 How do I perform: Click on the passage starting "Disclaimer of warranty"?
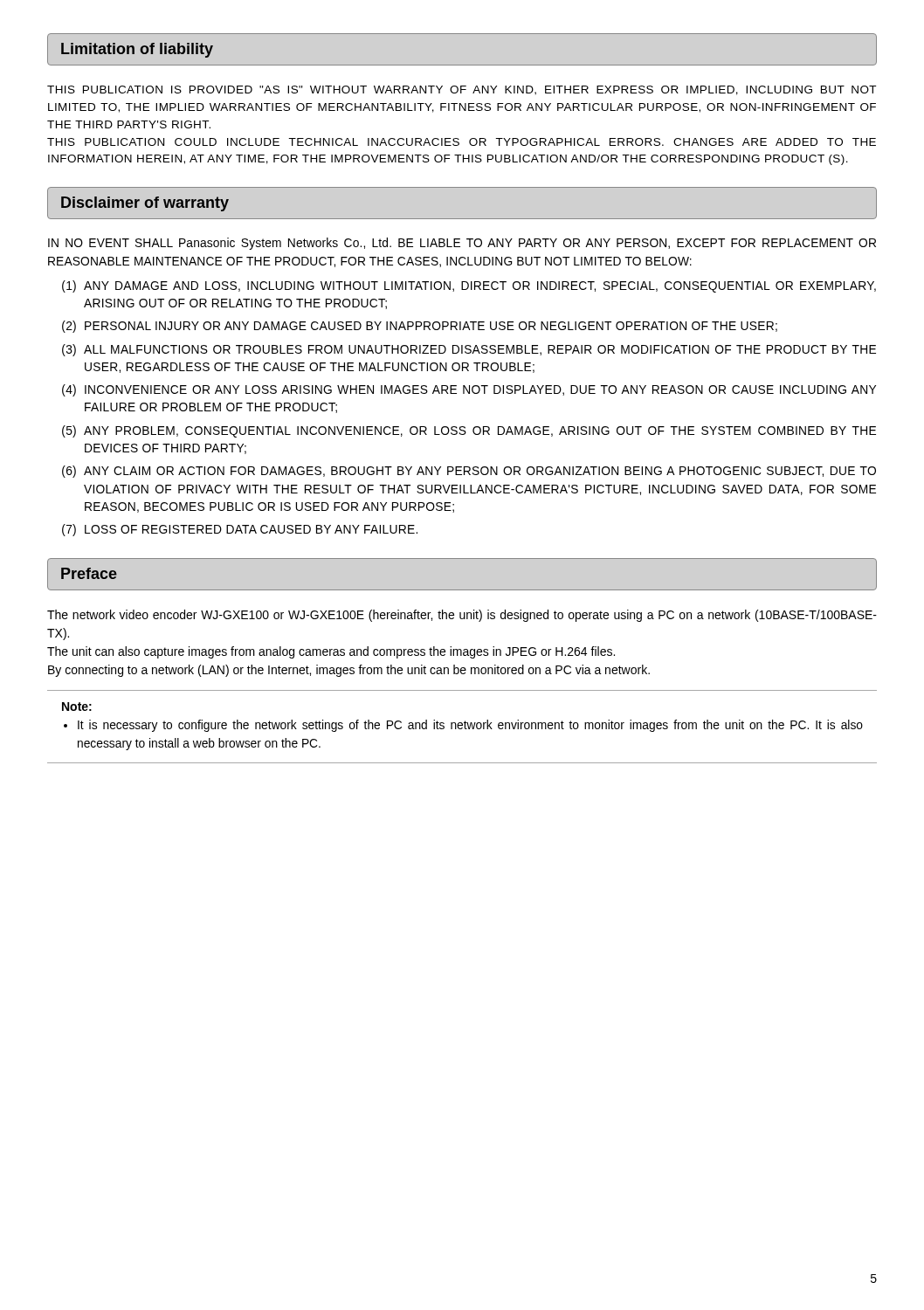coord(462,203)
